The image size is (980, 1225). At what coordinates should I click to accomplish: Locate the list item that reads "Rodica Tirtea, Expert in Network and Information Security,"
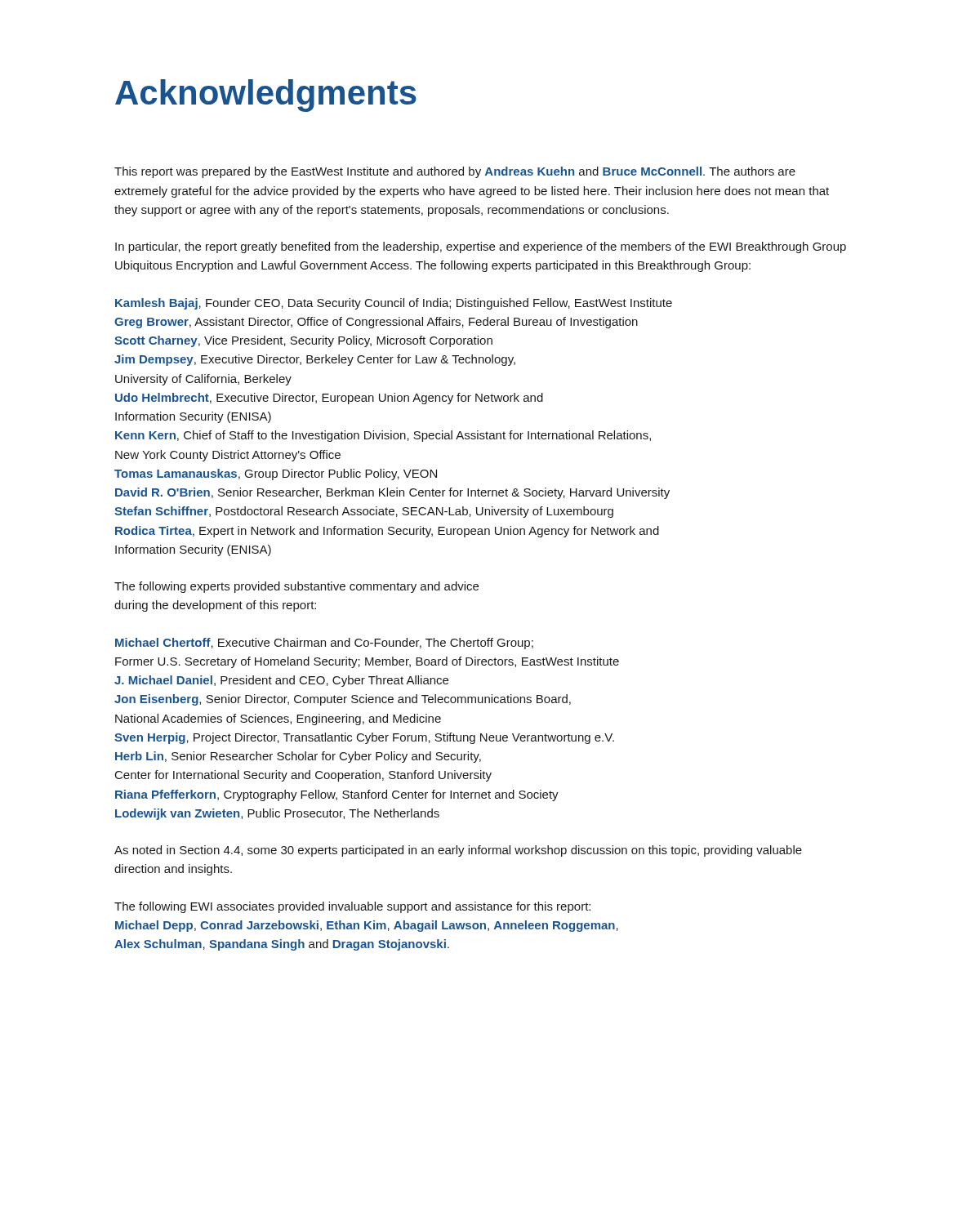387,540
